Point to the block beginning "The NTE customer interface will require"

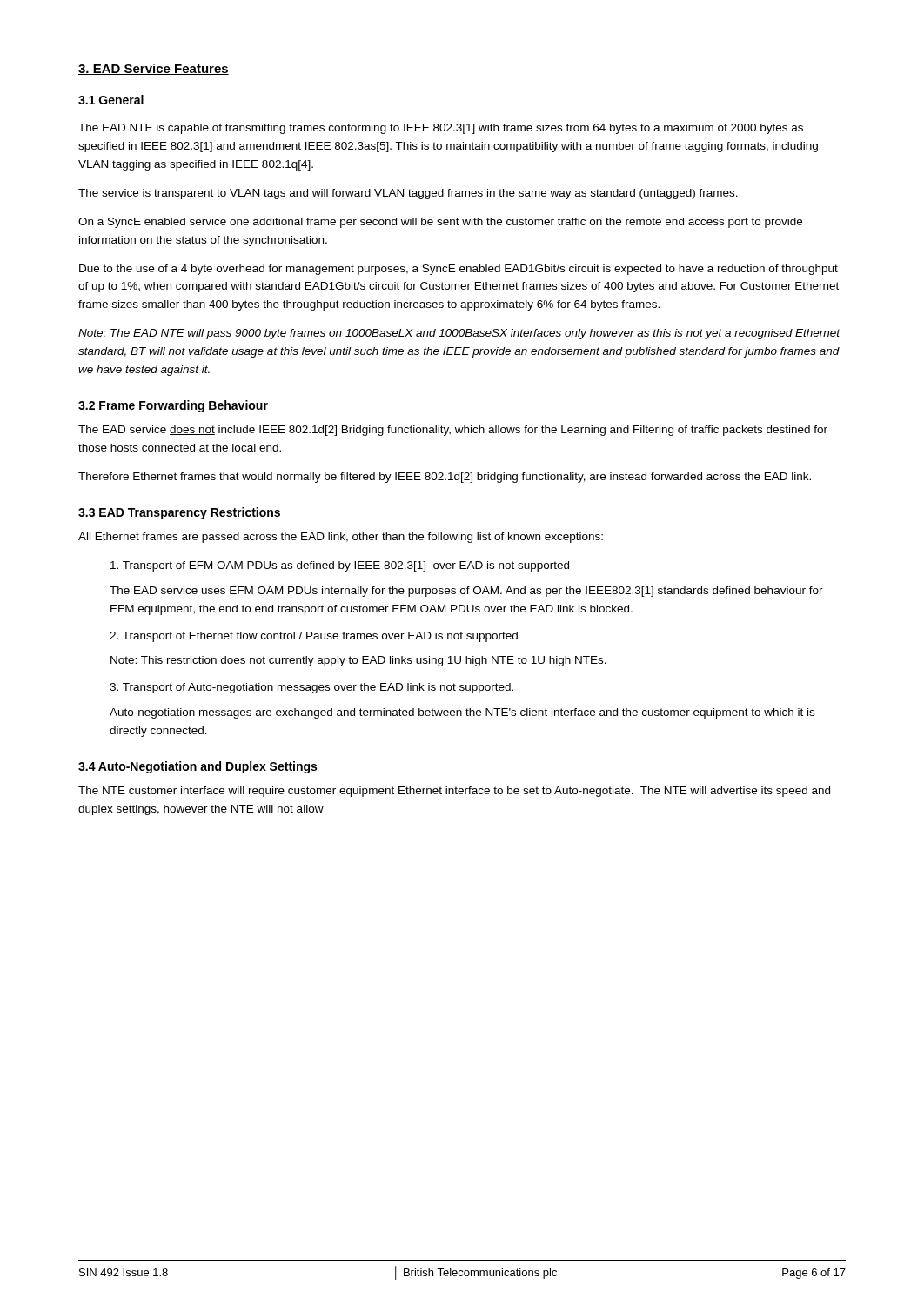point(455,800)
